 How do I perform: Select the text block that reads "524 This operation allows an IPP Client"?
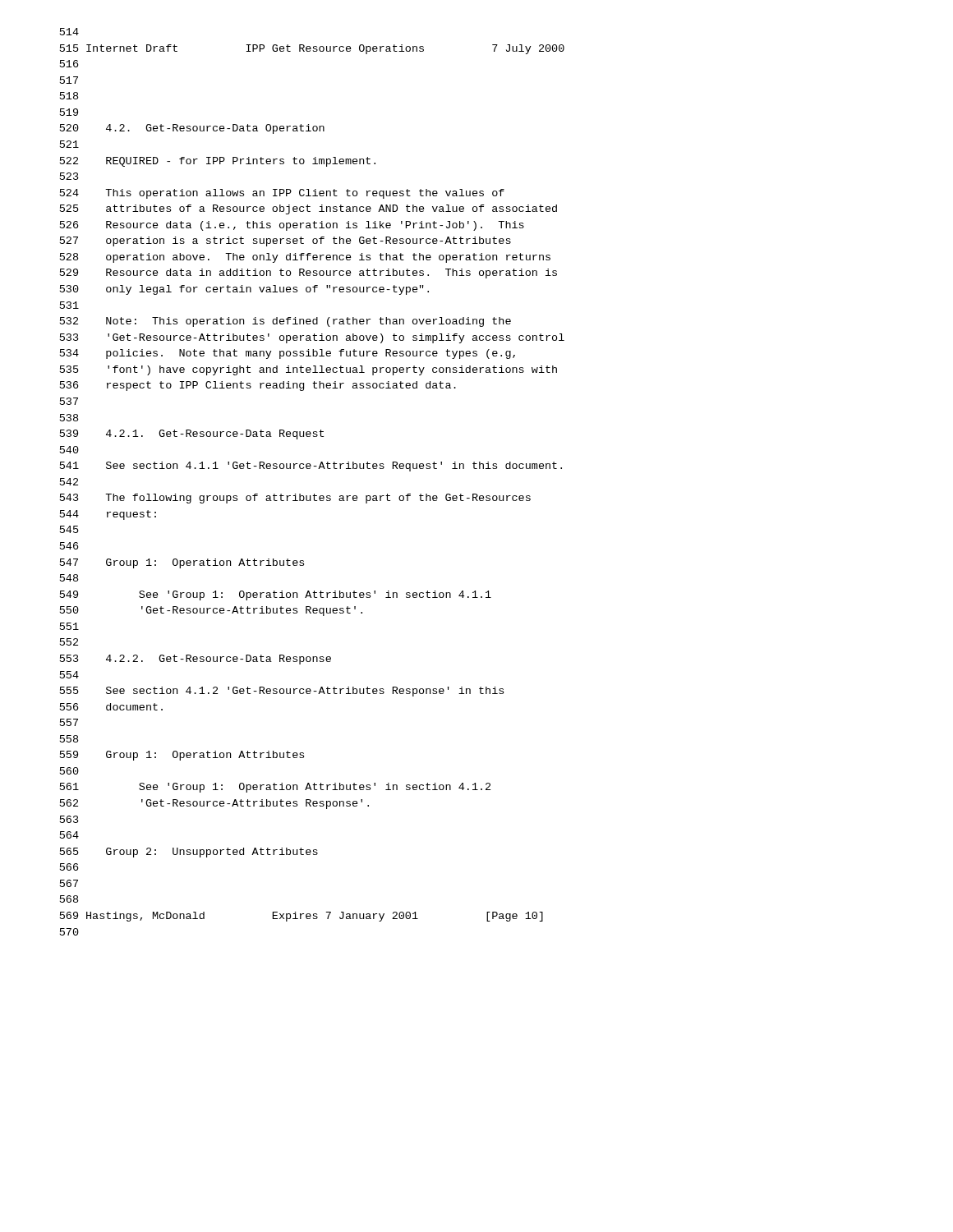[x=476, y=242]
